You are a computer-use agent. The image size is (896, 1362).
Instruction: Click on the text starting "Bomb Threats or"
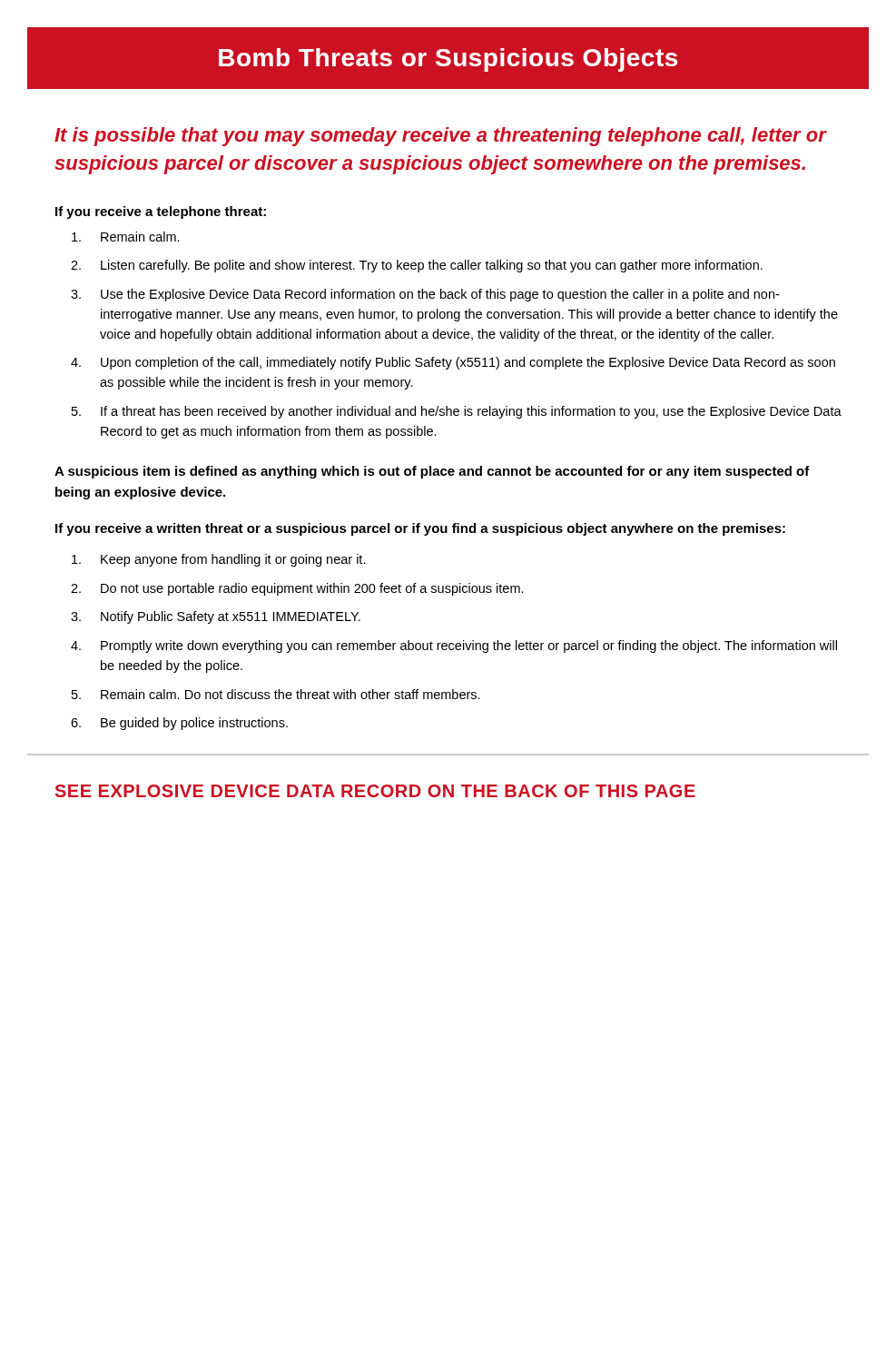pyautogui.click(x=448, y=58)
